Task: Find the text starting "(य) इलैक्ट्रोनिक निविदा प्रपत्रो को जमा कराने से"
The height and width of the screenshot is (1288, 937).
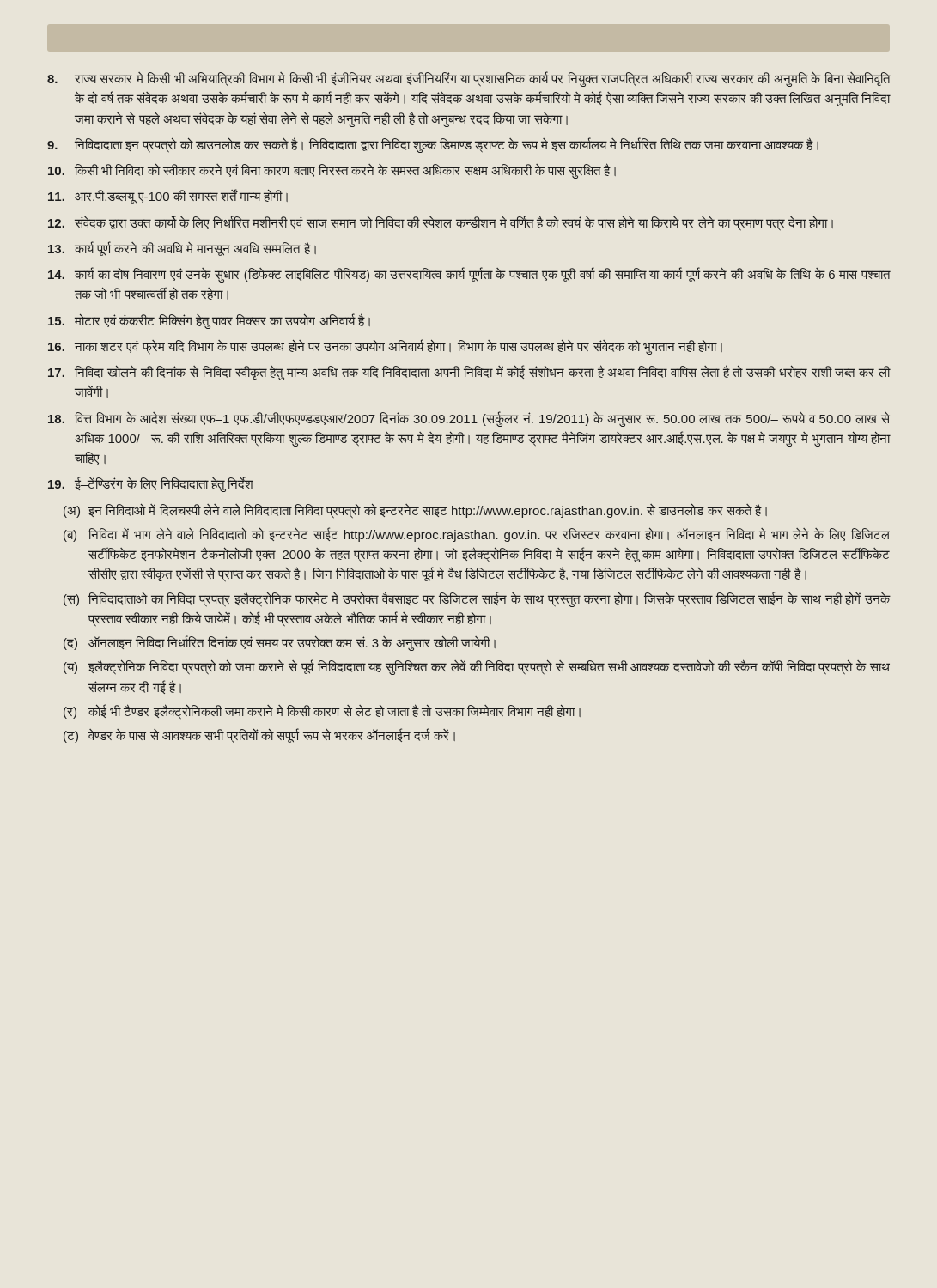Action: pos(476,677)
